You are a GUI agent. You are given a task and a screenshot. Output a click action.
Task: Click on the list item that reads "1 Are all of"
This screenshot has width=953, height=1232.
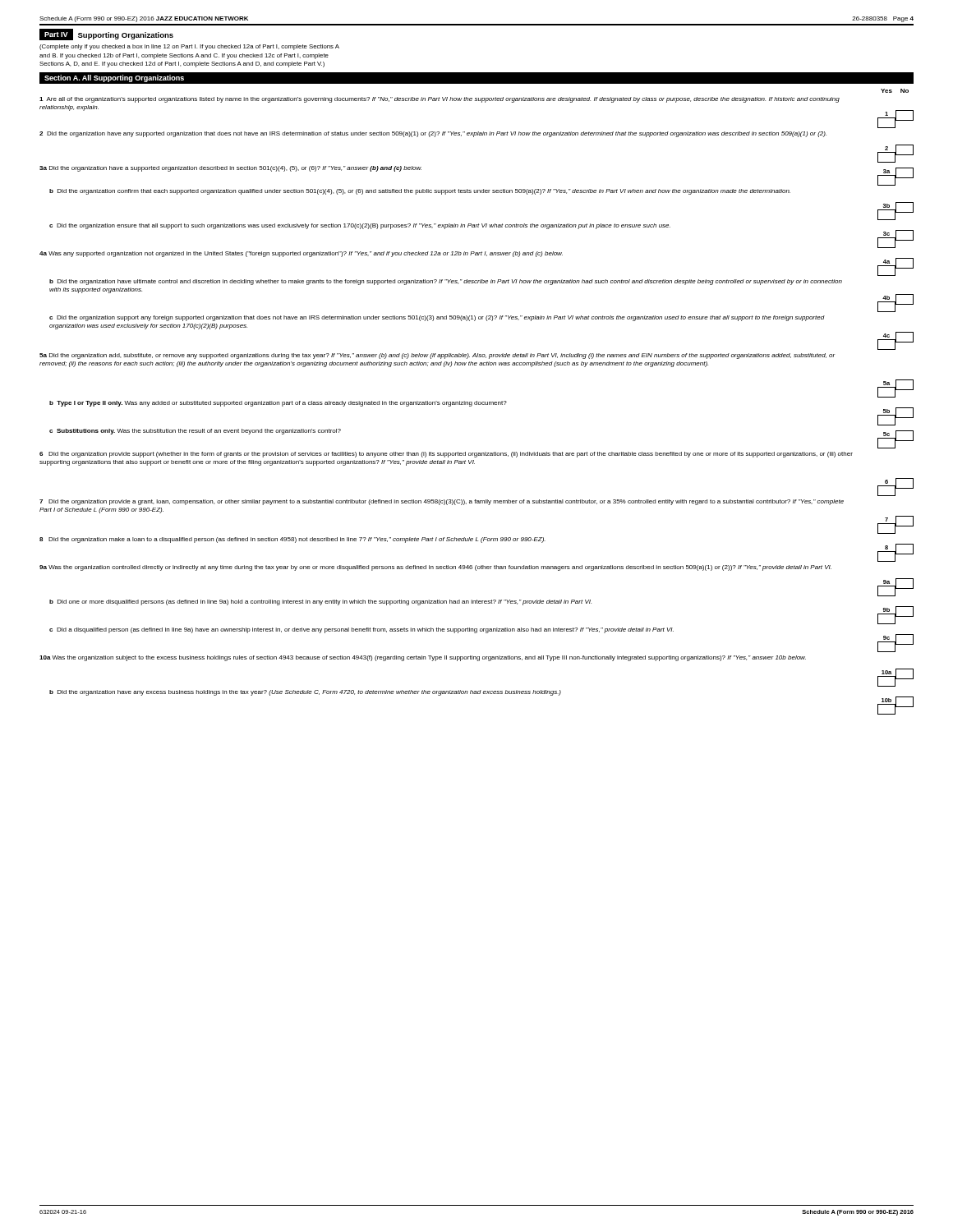[x=476, y=111]
